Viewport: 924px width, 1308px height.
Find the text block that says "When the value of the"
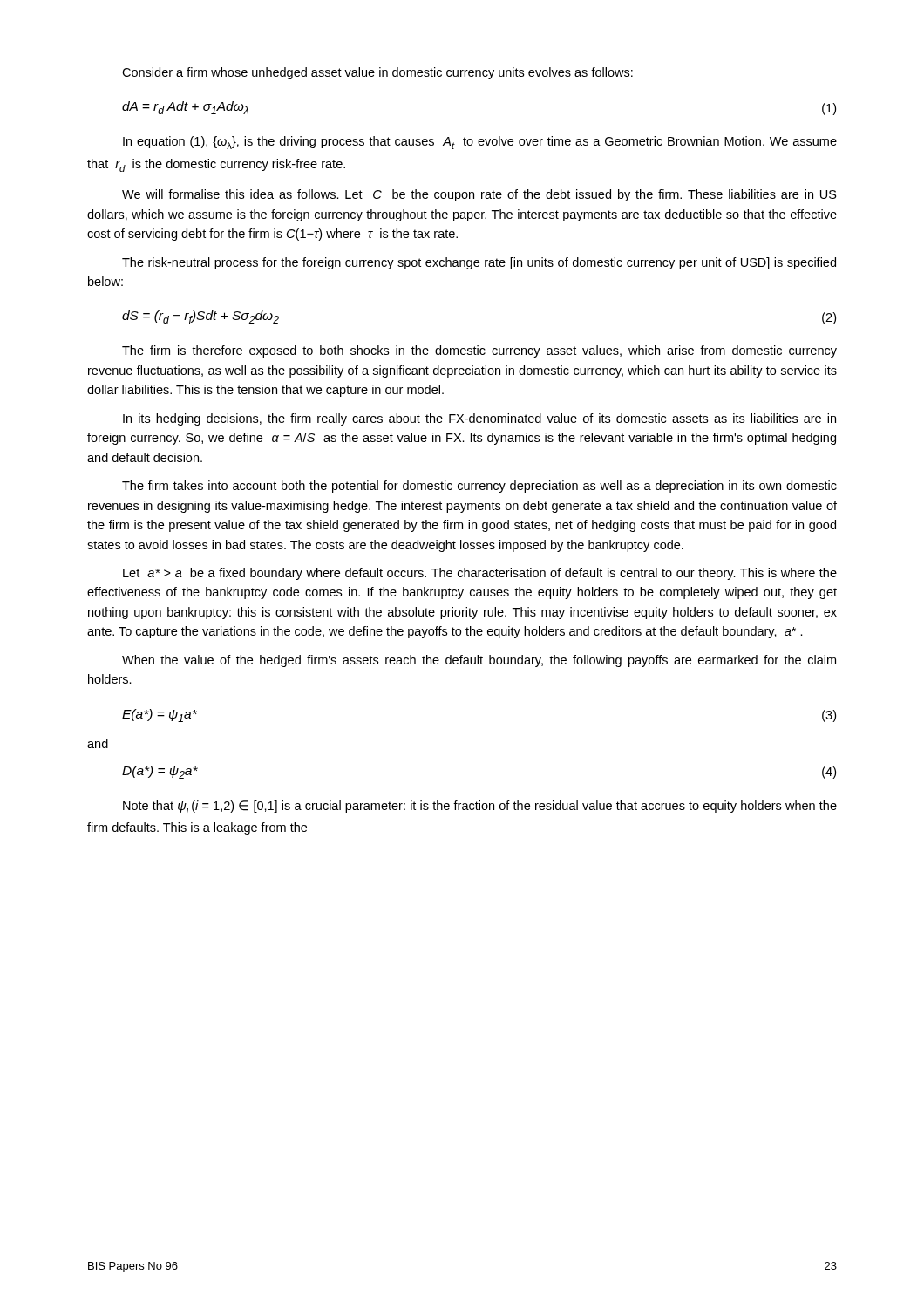[462, 670]
